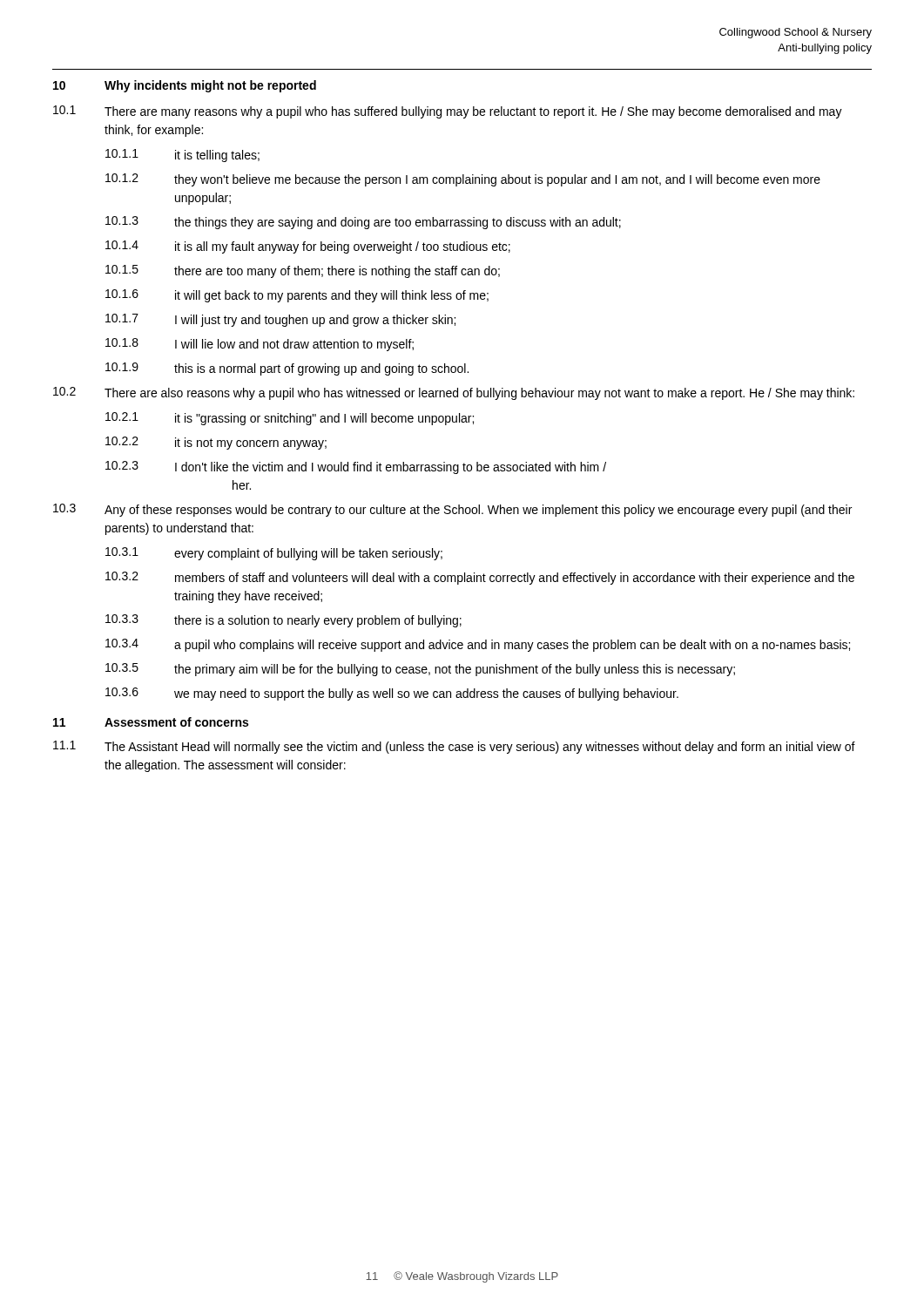Find the element starting "10.3.3 there is"

click(283, 621)
